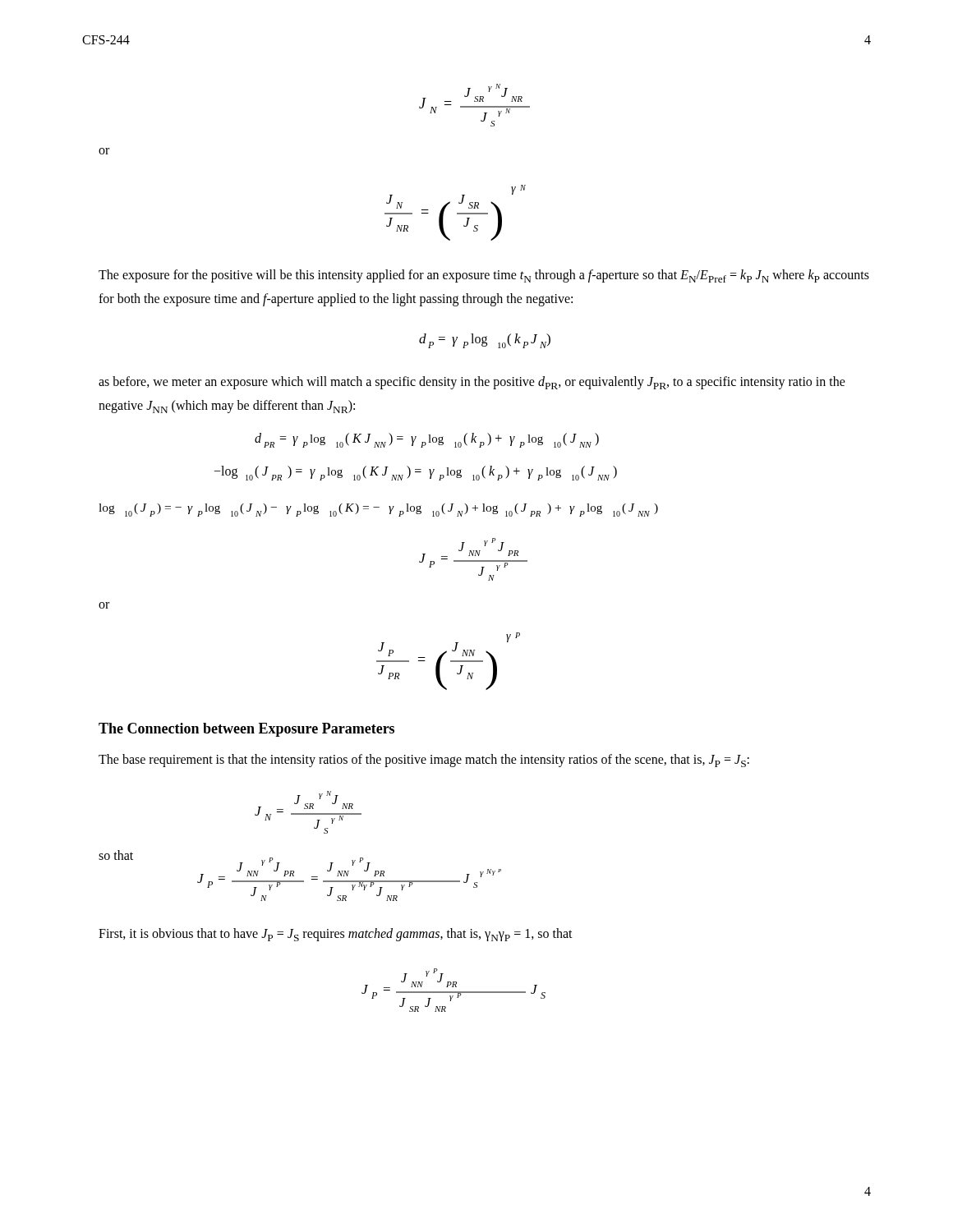
Task: Locate the formula that opens with "d PR = γ P log 10 ("
Action: (485, 438)
